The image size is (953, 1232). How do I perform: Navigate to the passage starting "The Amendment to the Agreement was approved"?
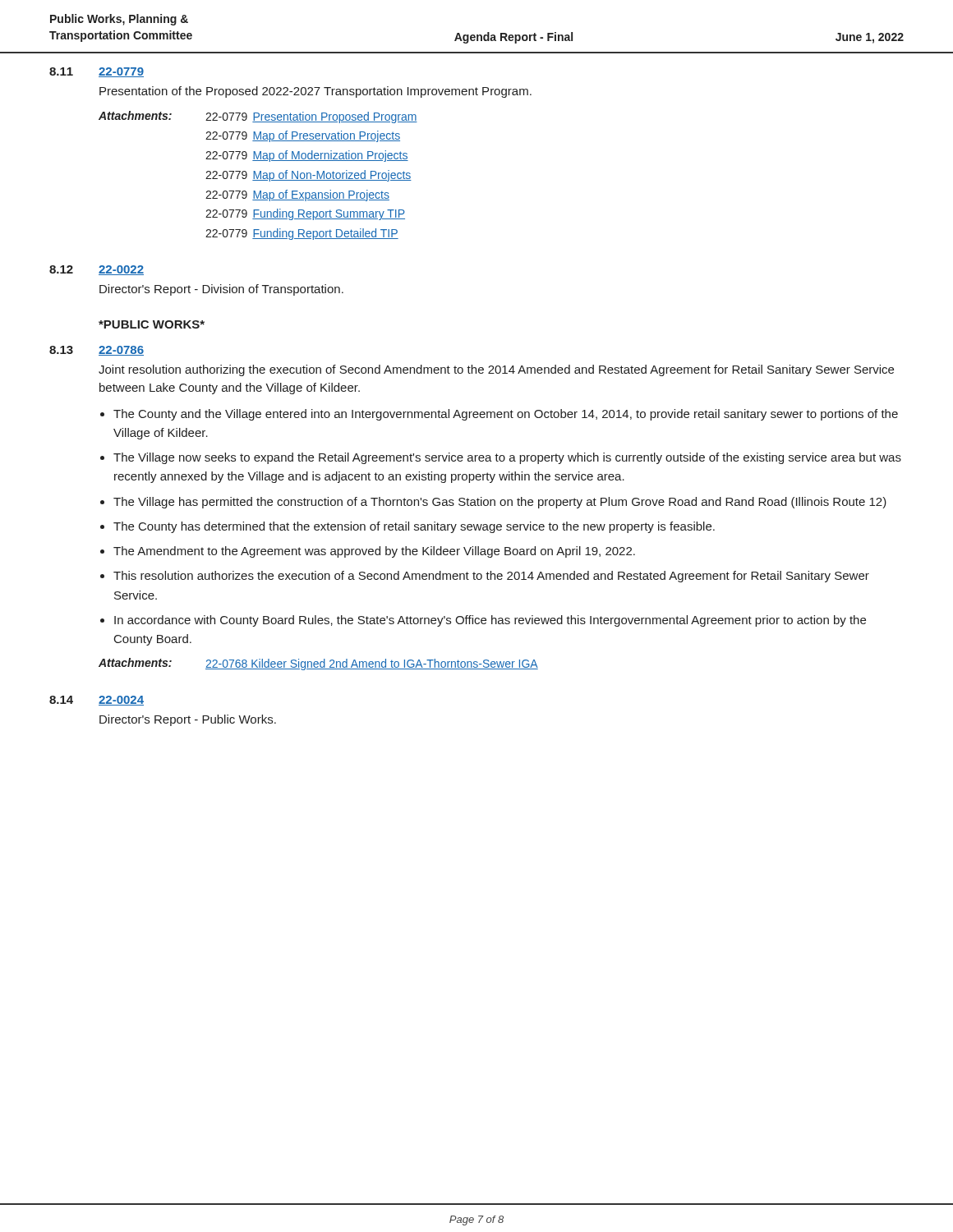[x=375, y=551]
